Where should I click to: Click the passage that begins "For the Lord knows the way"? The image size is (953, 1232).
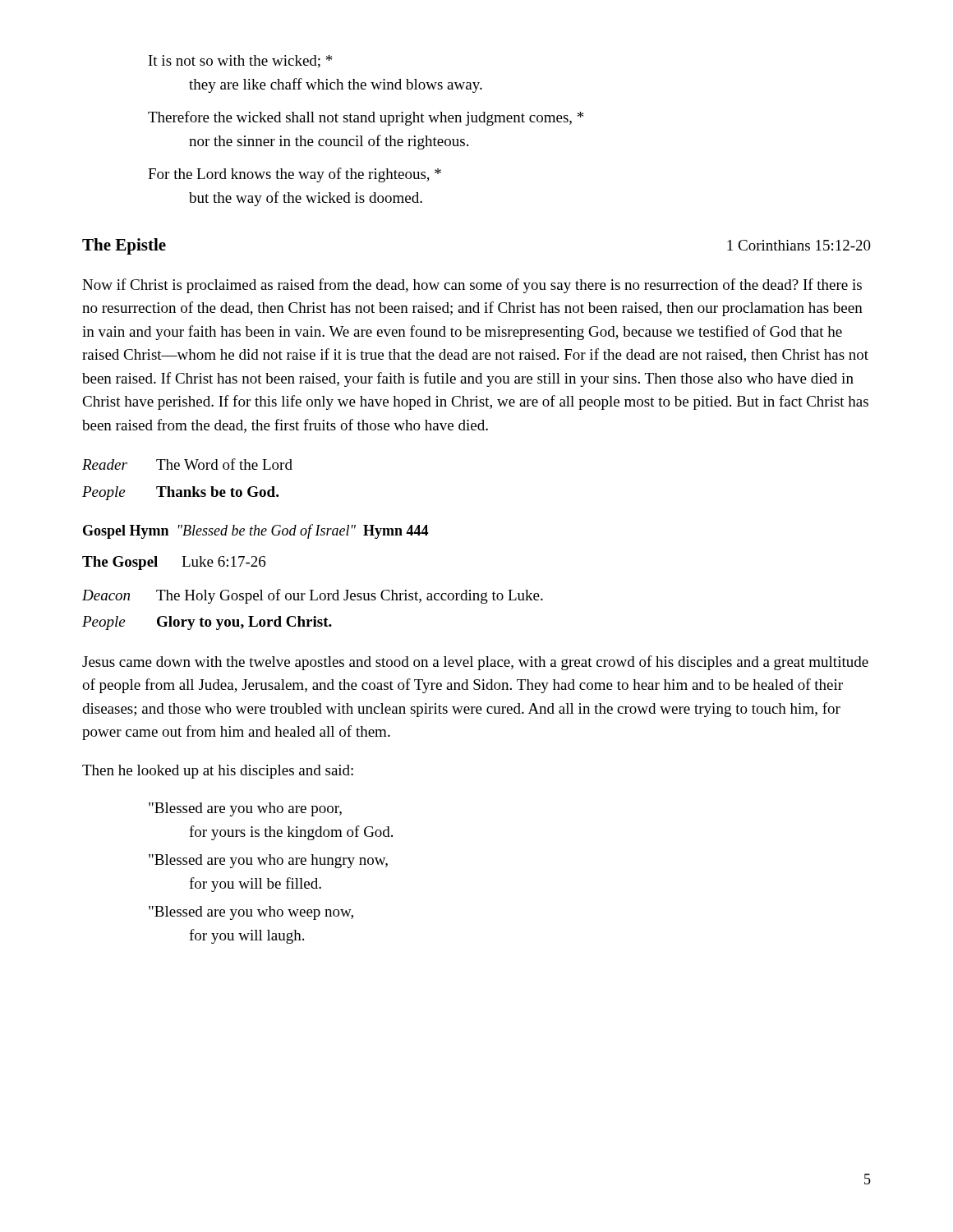pyautogui.click(x=295, y=175)
